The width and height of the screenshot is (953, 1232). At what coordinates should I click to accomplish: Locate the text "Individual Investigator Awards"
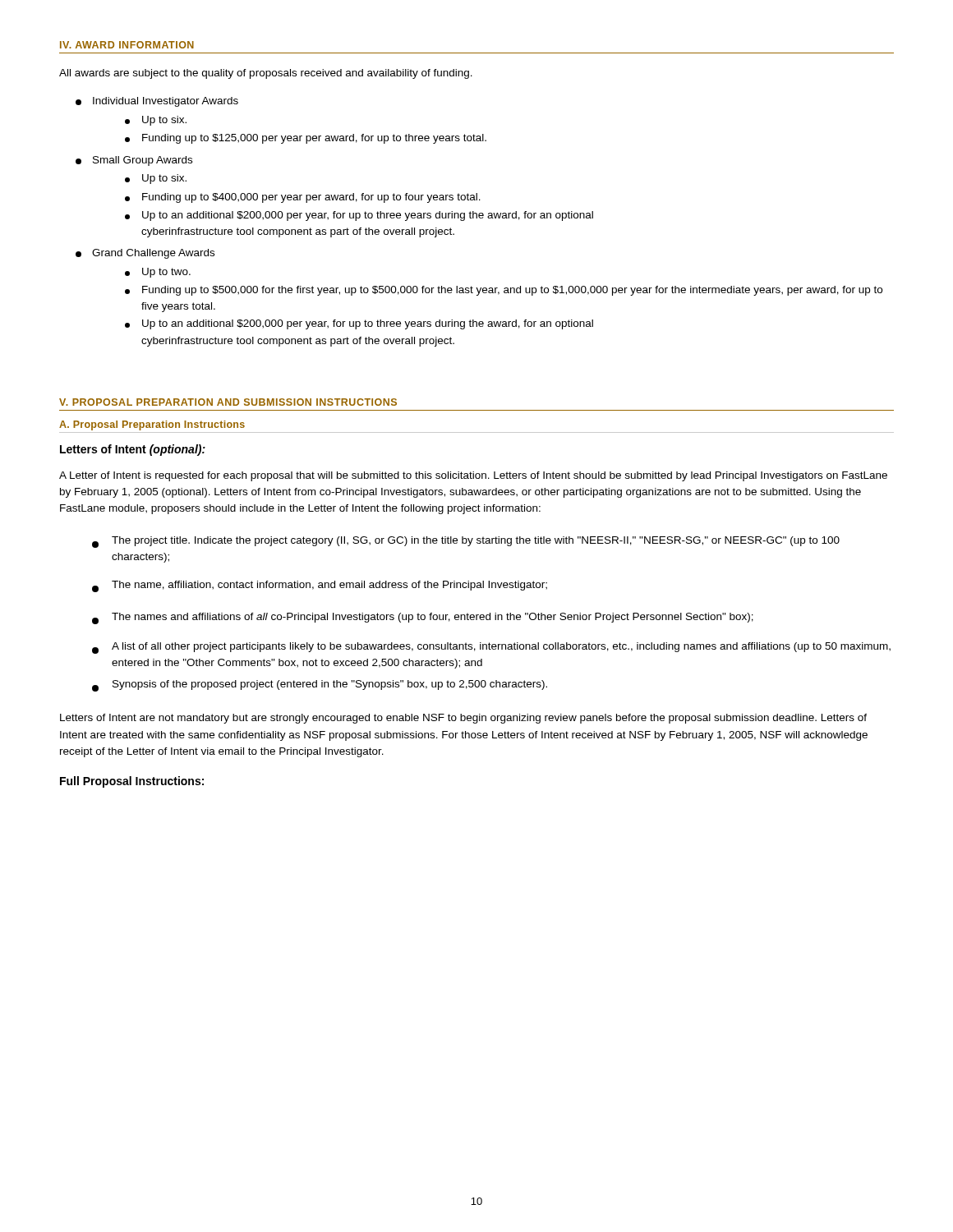(x=157, y=102)
